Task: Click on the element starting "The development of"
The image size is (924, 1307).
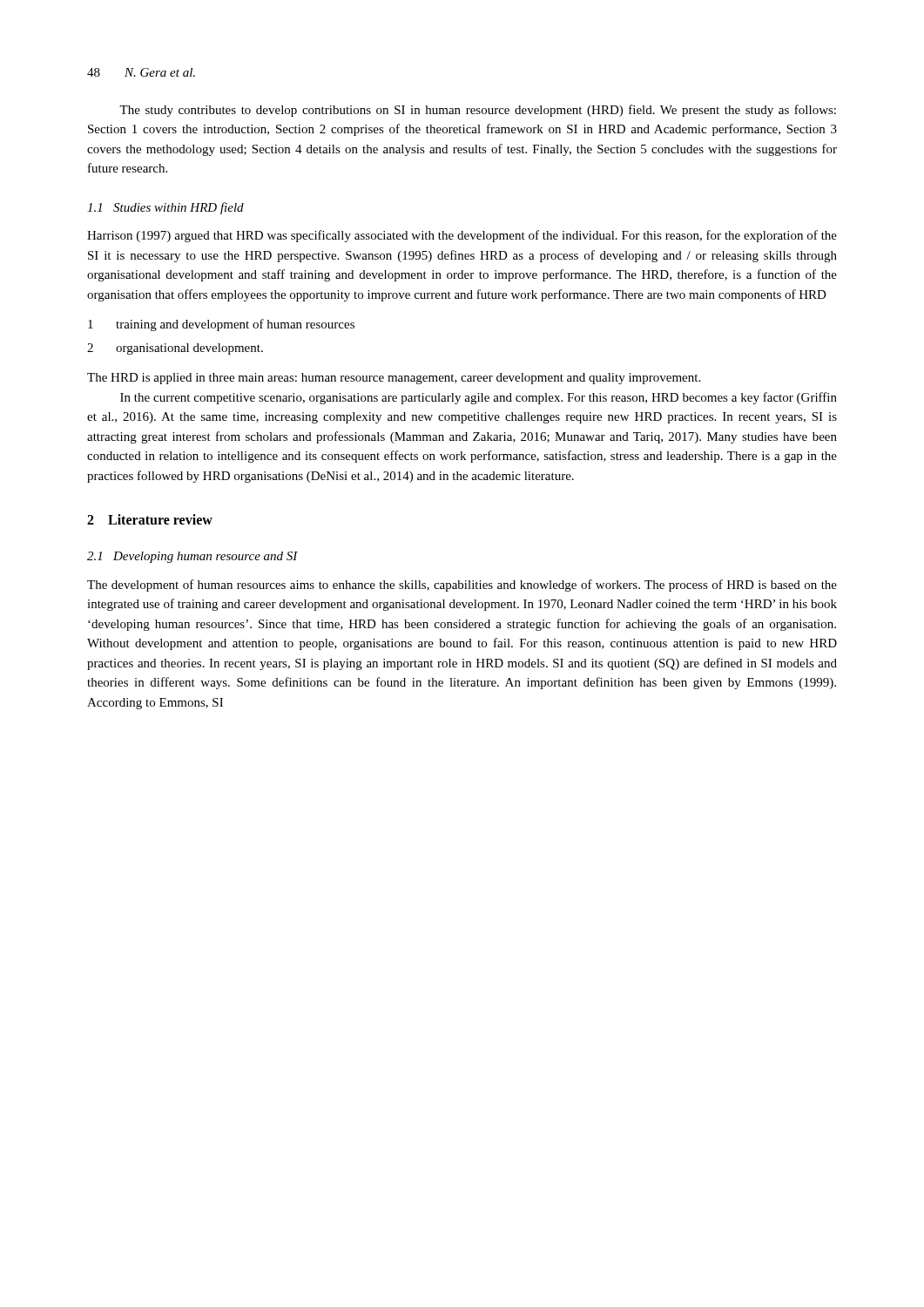Action: click(x=462, y=643)
